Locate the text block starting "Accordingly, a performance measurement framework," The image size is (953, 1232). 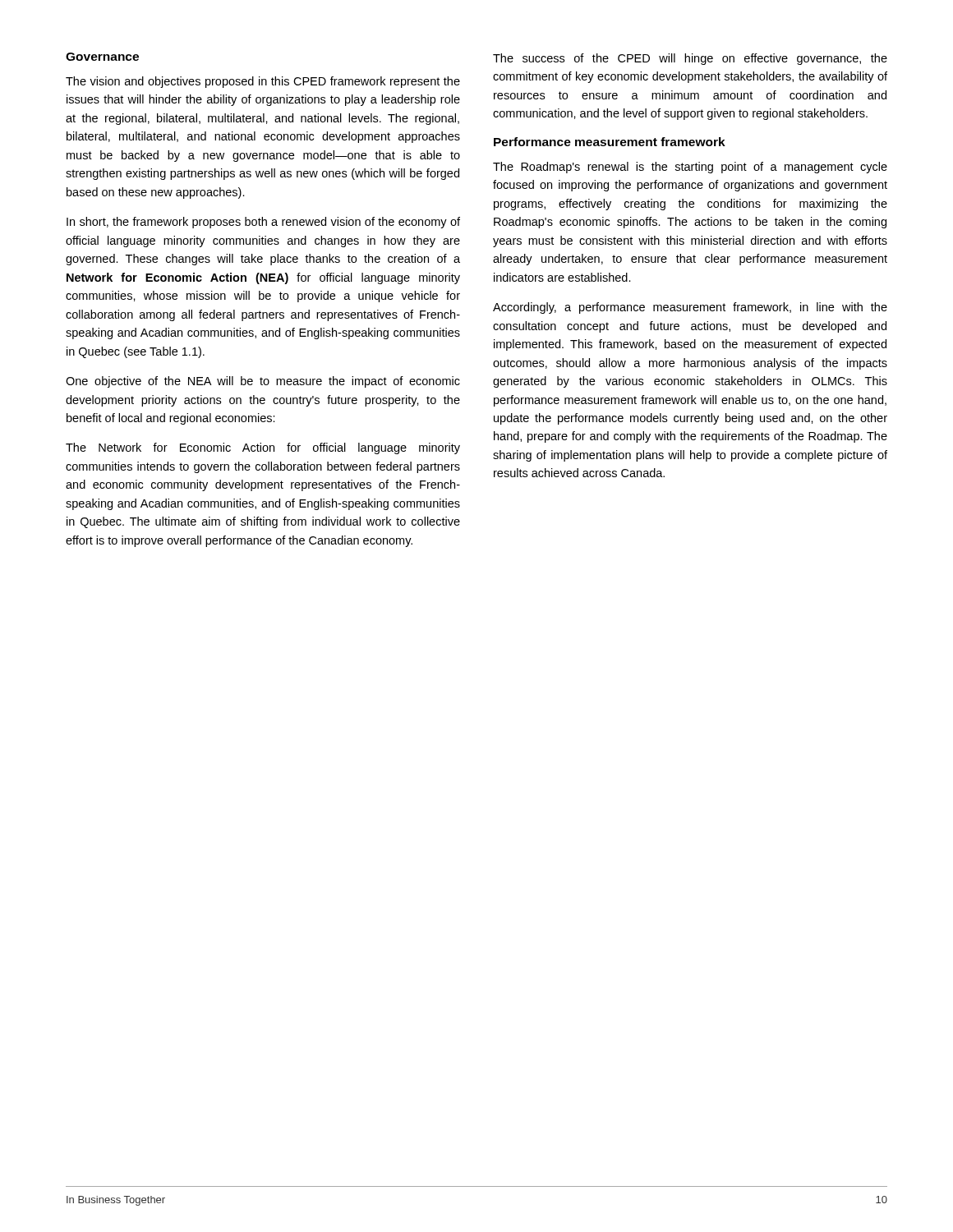(x=690, y=390)
